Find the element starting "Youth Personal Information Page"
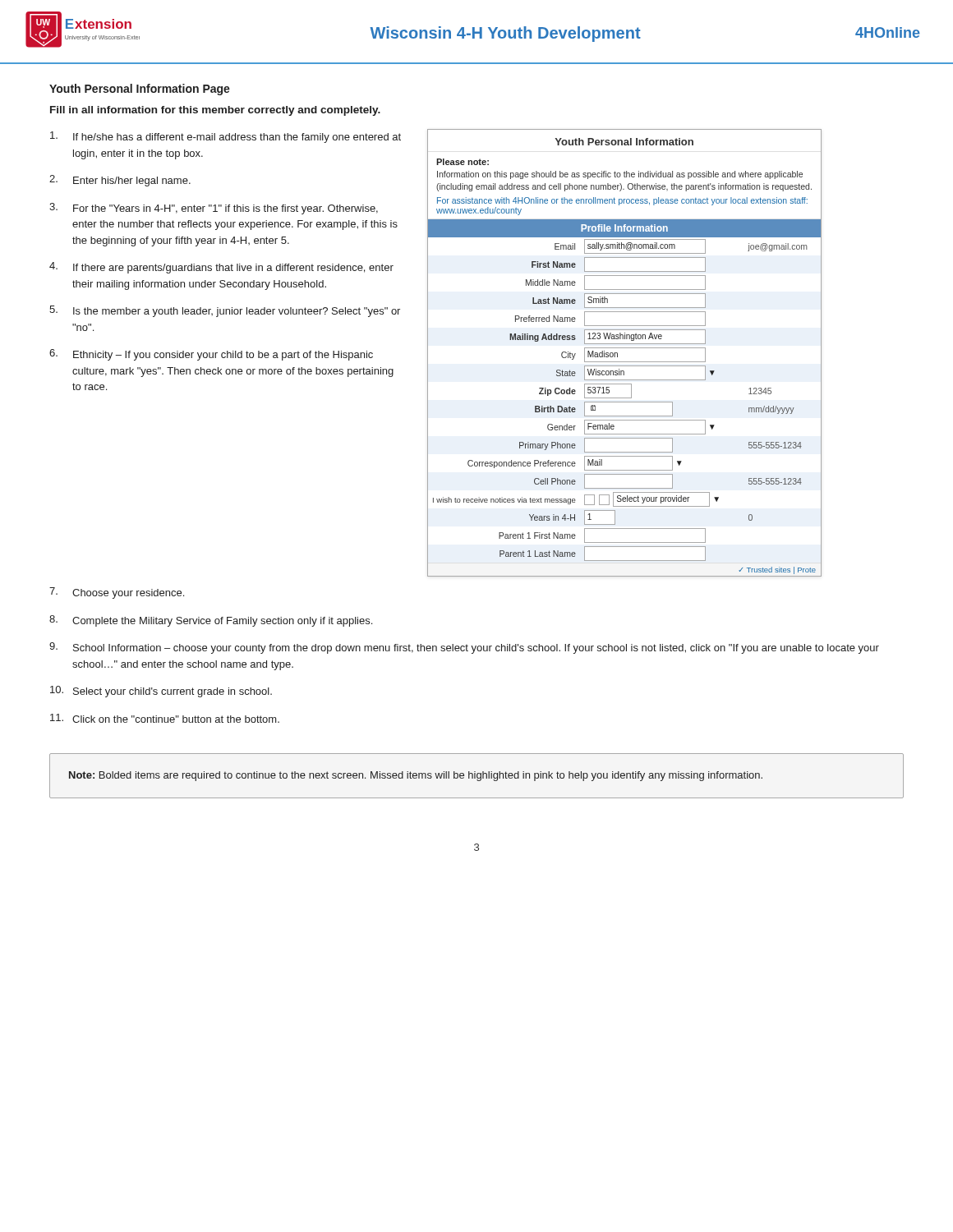 tap(140, 89)
